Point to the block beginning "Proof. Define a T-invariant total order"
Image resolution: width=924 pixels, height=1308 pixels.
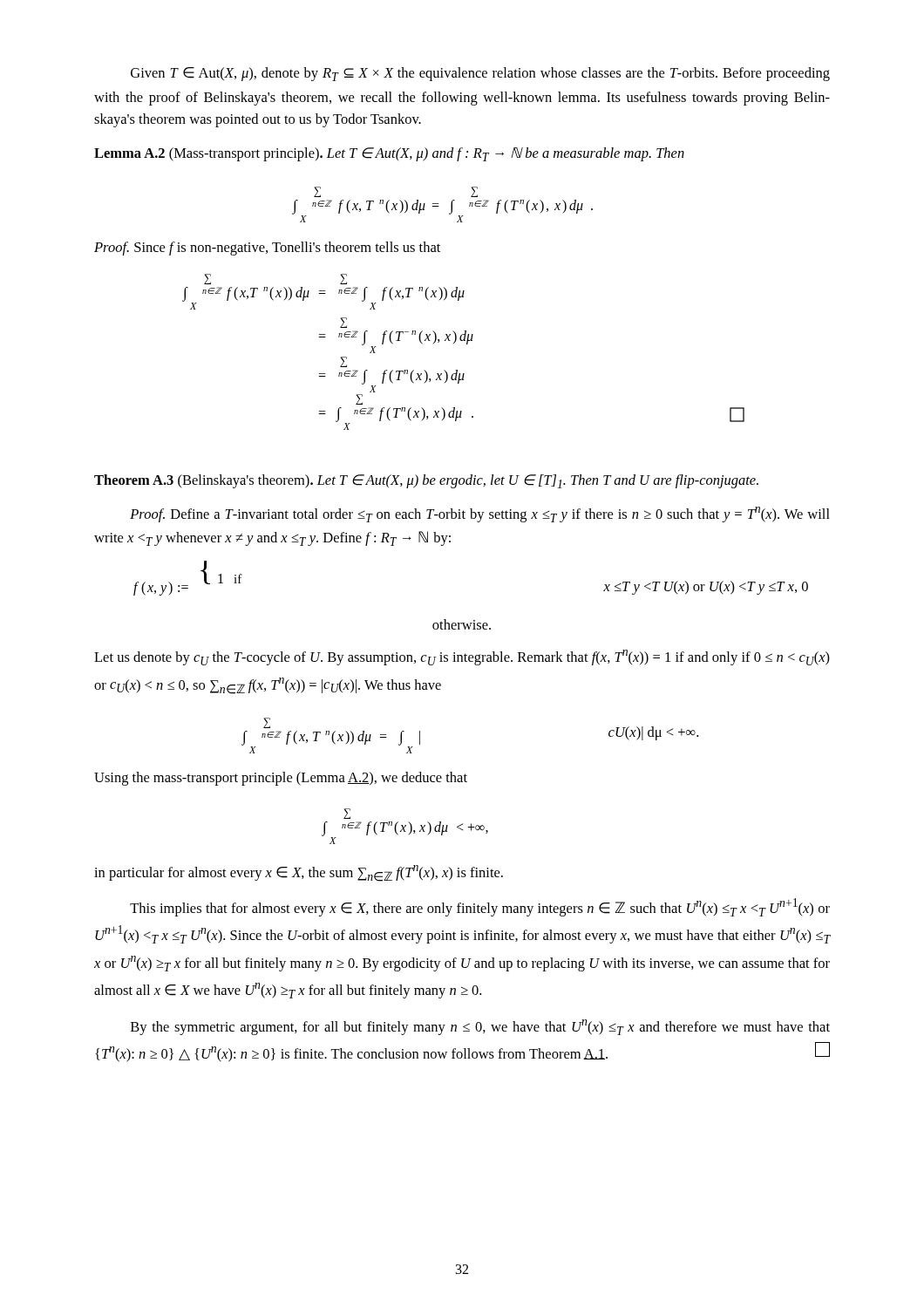click(x=462, y=526)
